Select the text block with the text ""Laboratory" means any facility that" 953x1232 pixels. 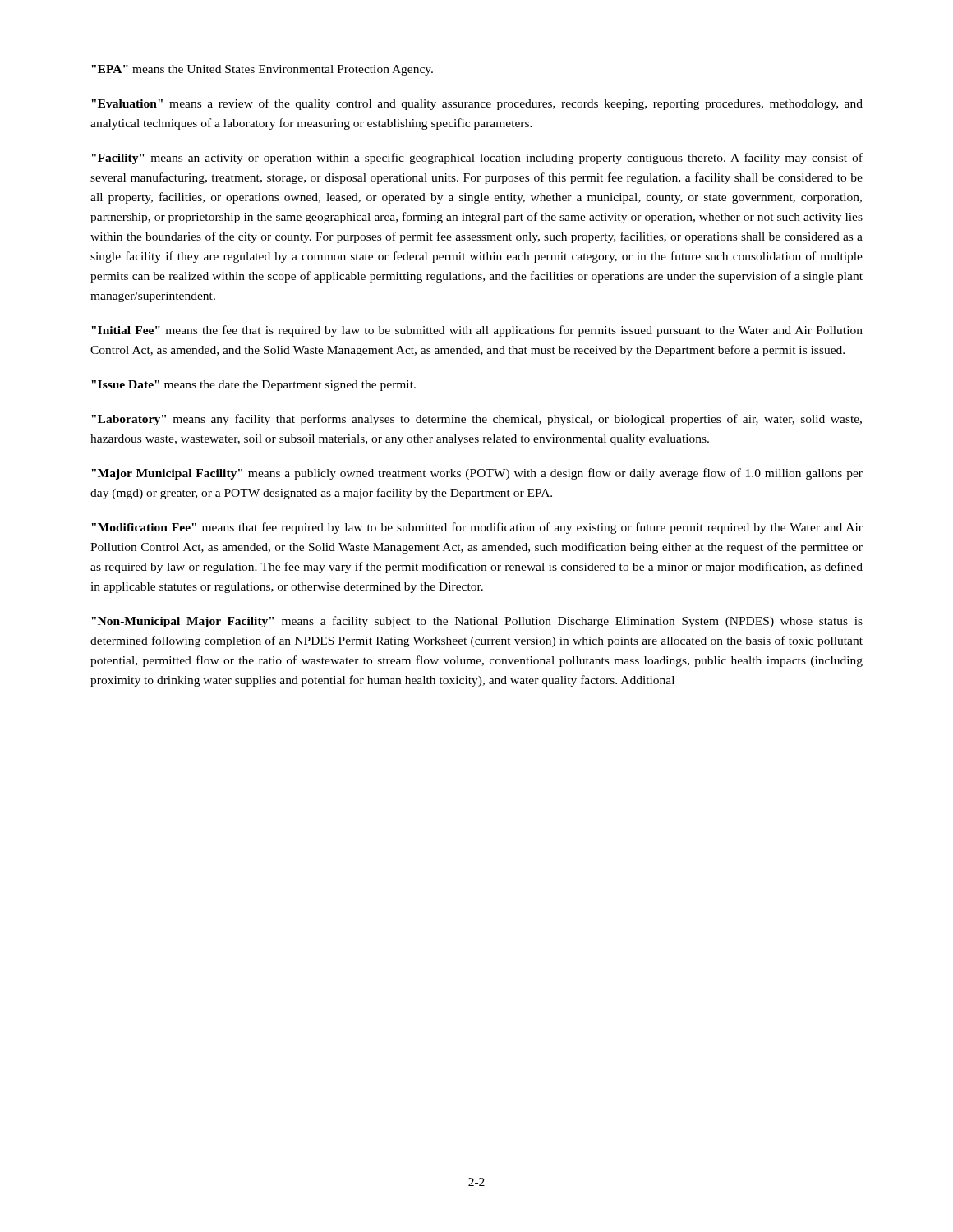pos(476,428)
